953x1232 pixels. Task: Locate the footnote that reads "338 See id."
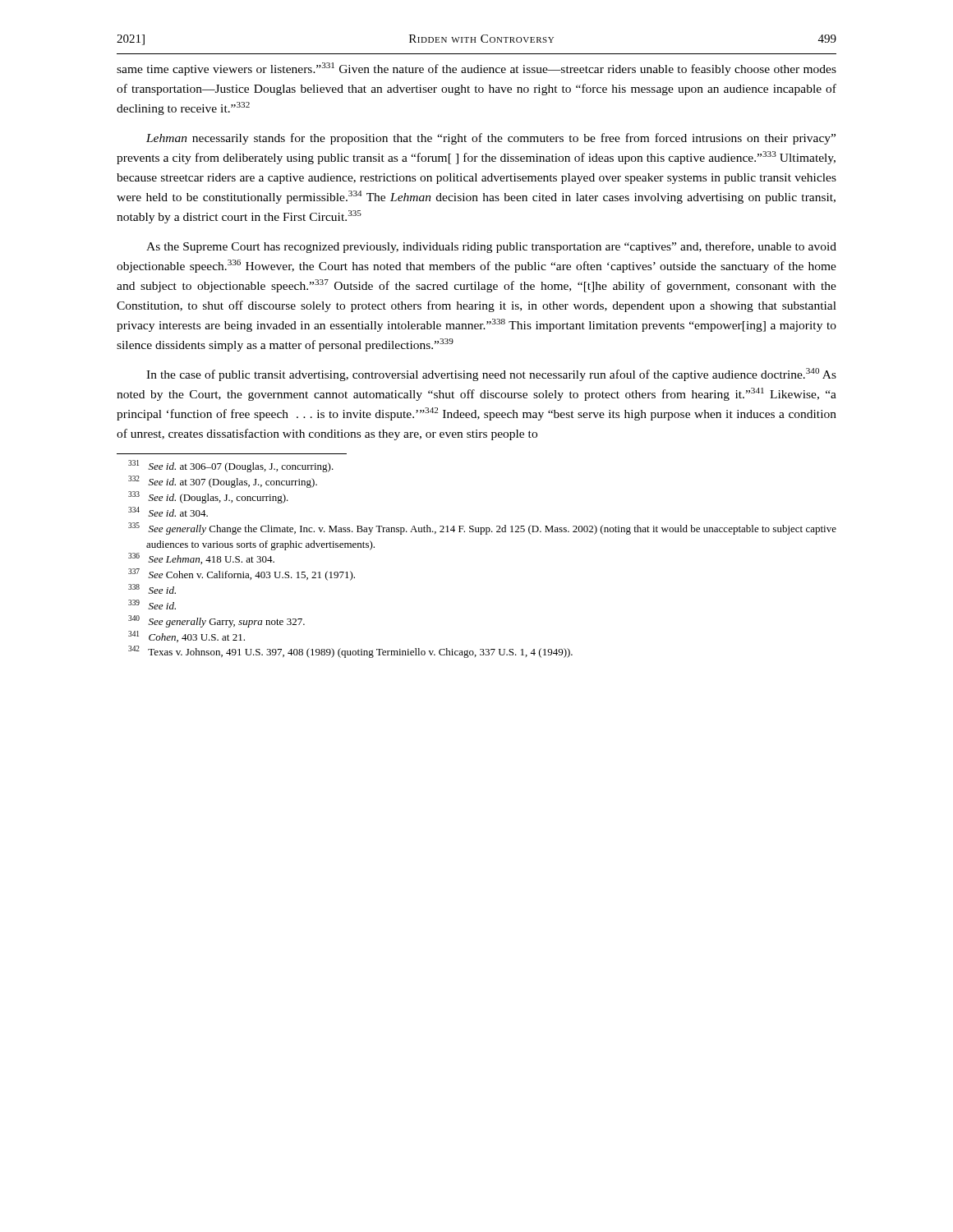coord(147,591)
